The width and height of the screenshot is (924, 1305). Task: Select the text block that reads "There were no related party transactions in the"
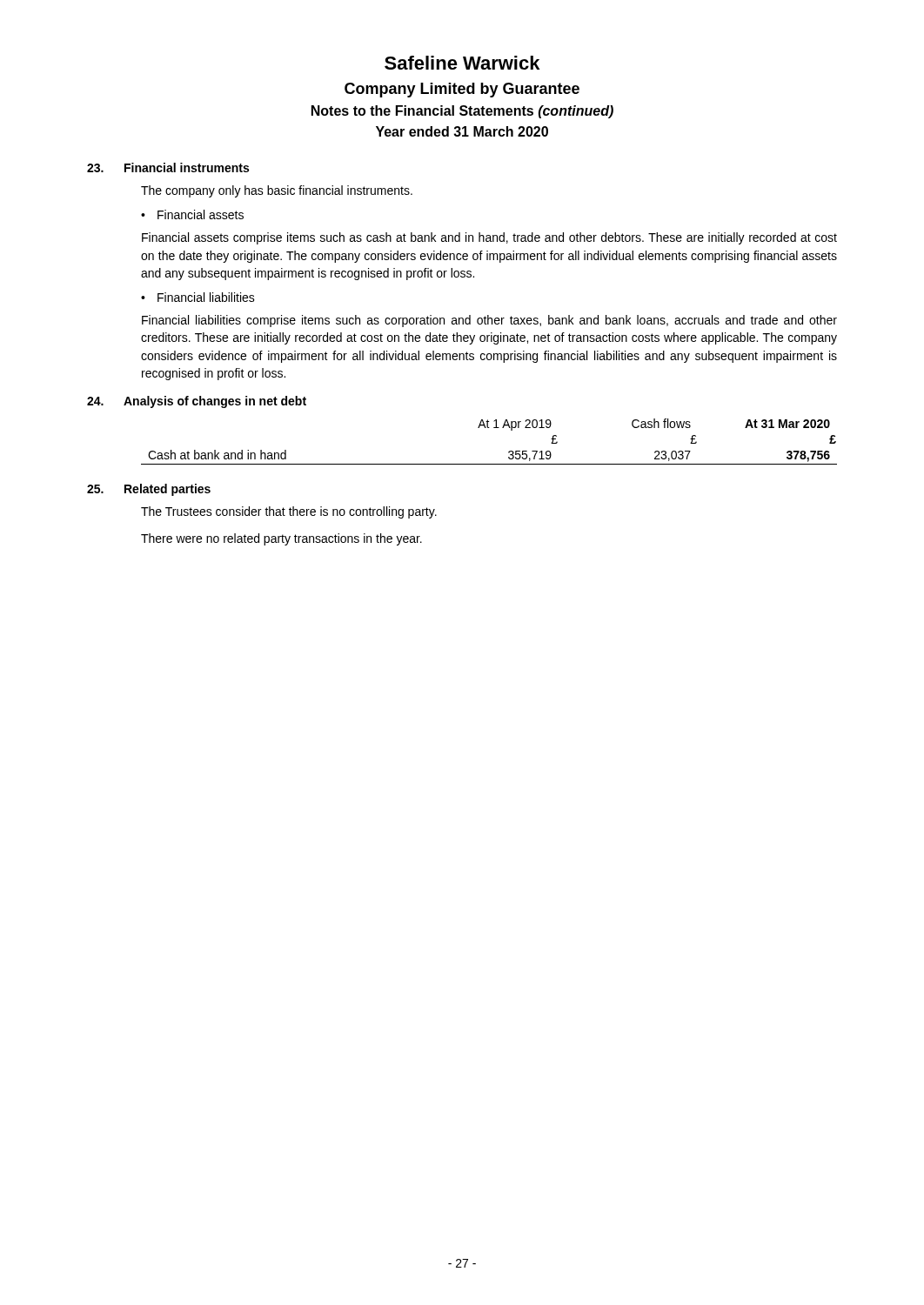tap(281, 539)
